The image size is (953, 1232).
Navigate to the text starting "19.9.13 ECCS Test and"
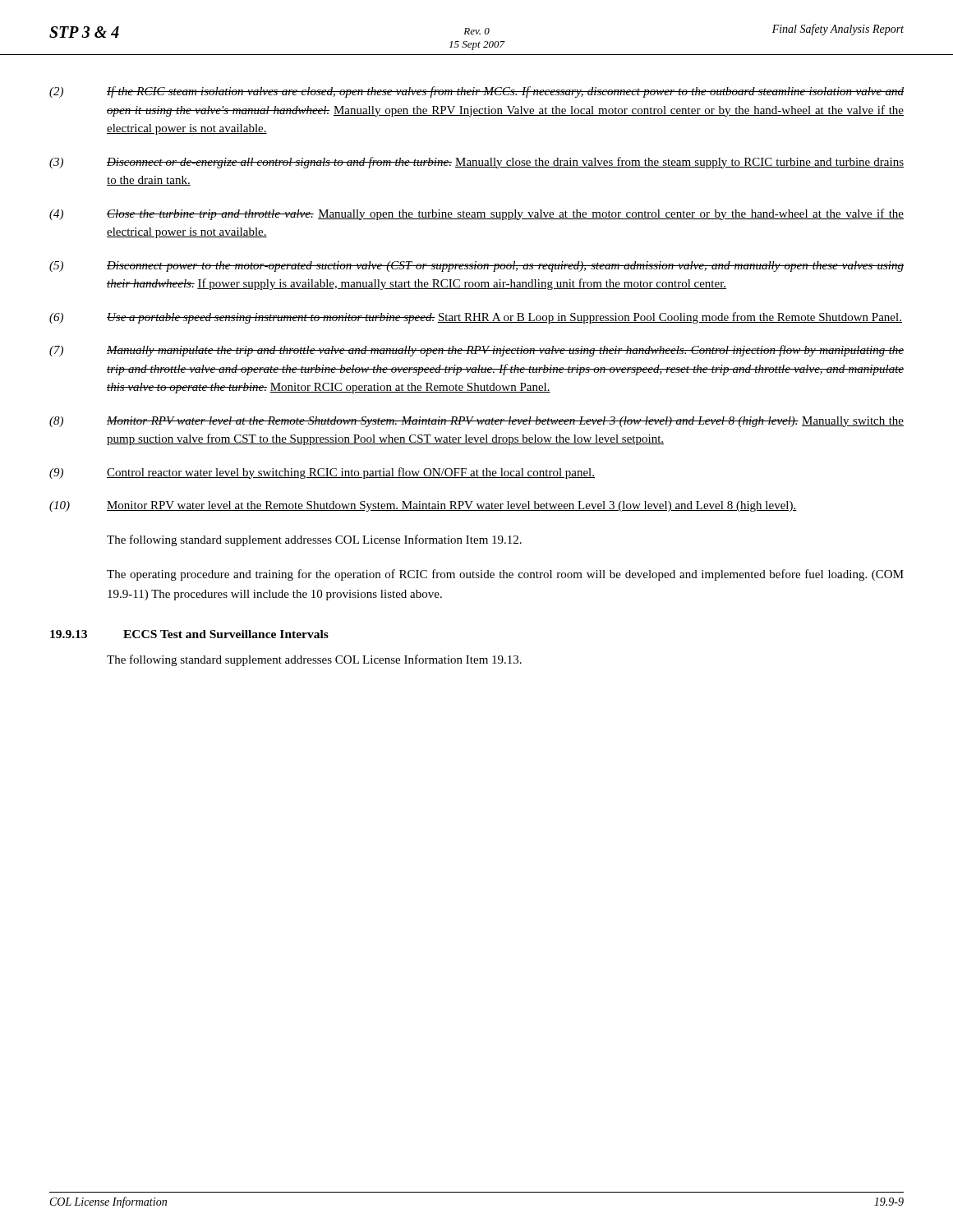189,634
